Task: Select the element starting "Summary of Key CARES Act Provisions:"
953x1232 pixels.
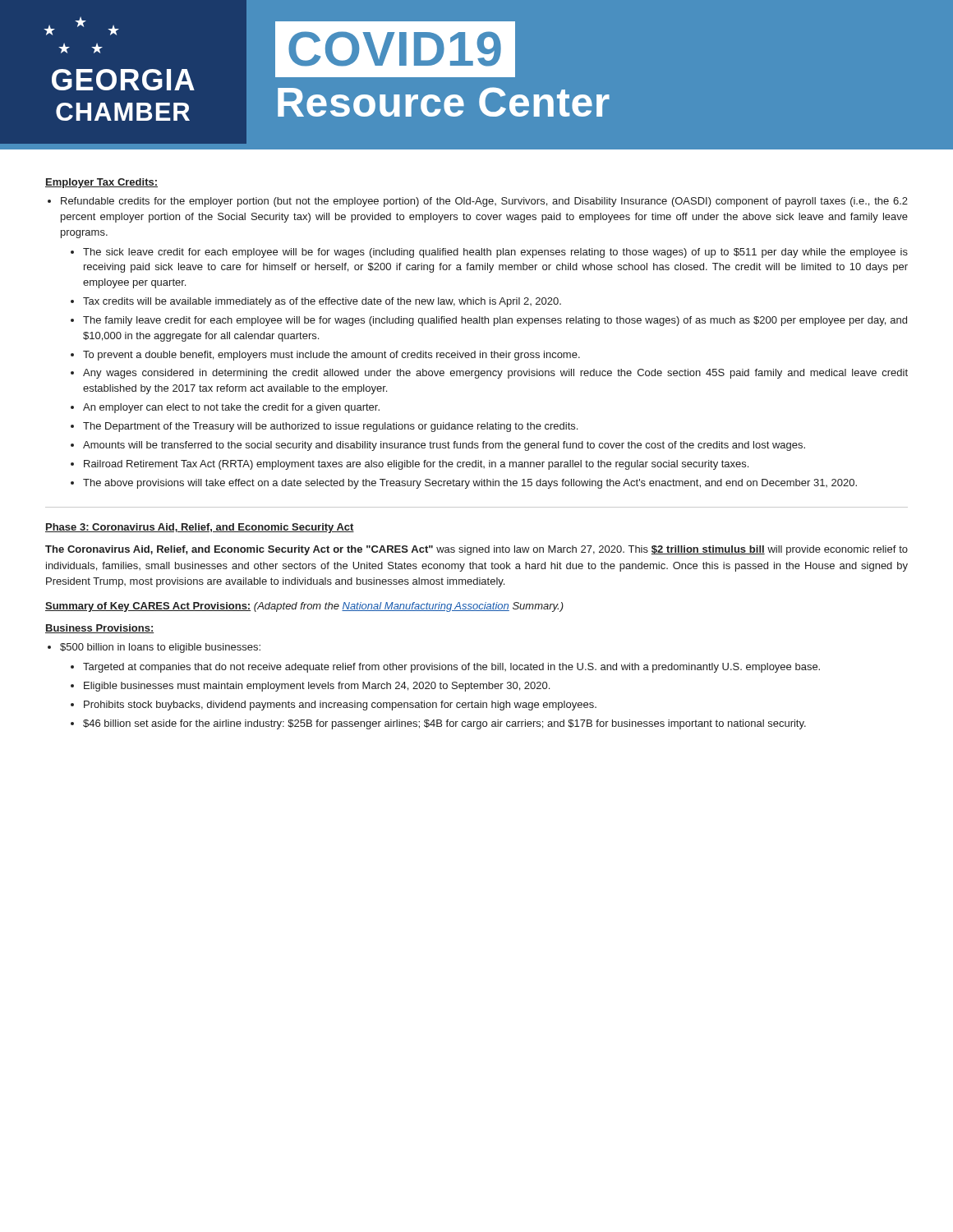Action: pos(304,606)
